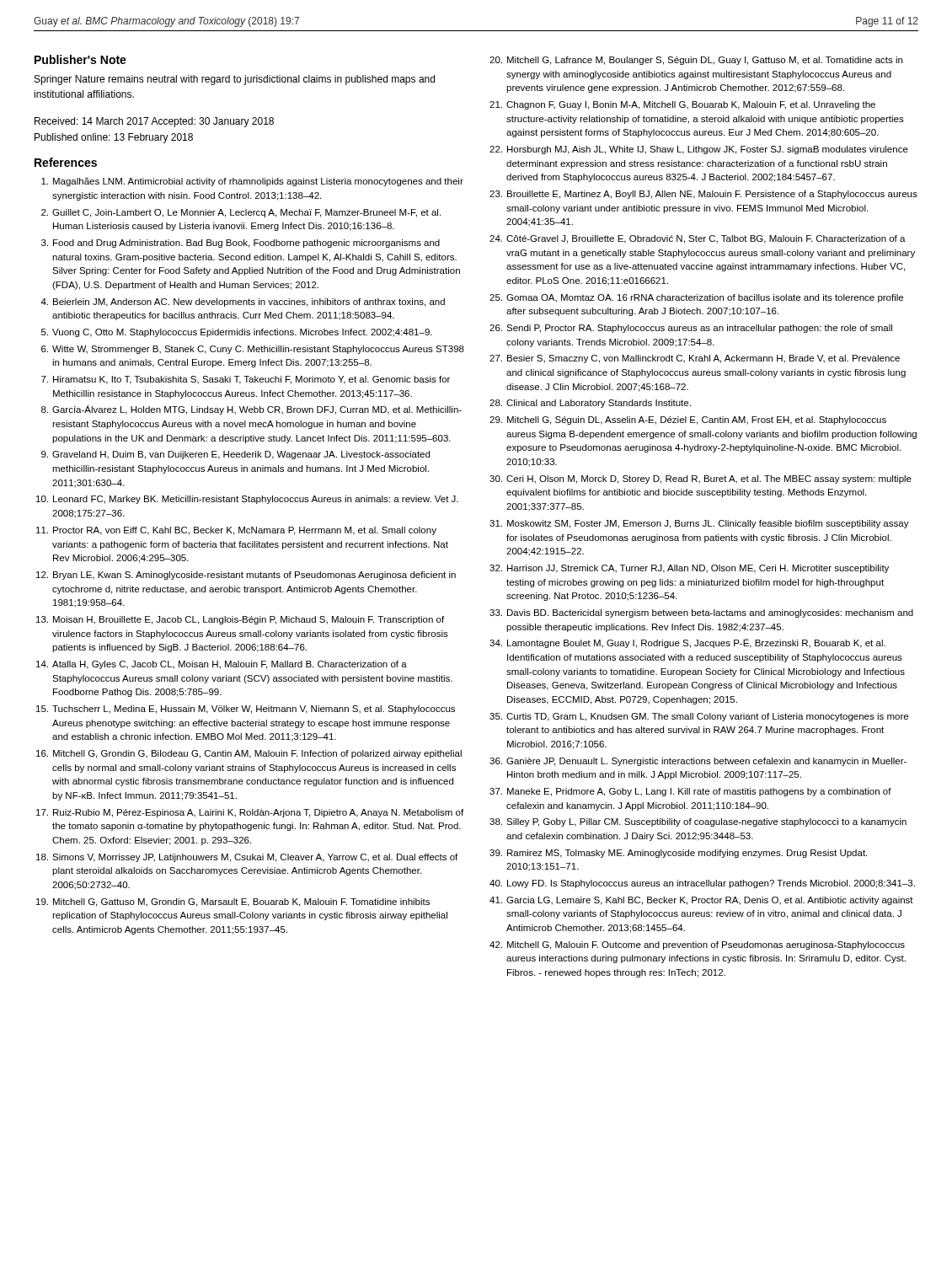The height and width of the screenshot is (1264, 952).
Task: Find the block on this page that starts "23. Brouillette E, Martinez A, Boyll"
Action: pos(703,208)
